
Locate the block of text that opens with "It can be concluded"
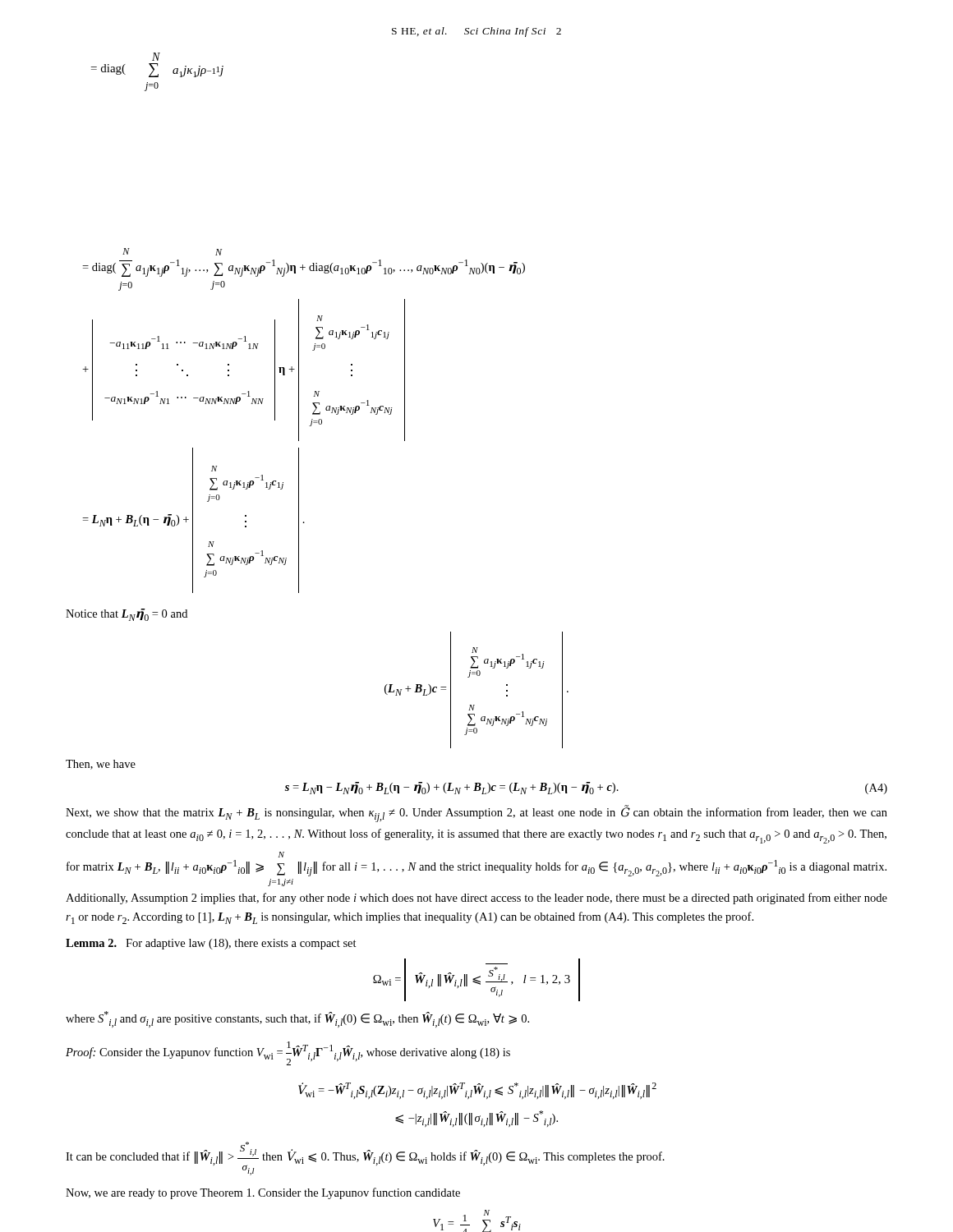coord(365,1157)
